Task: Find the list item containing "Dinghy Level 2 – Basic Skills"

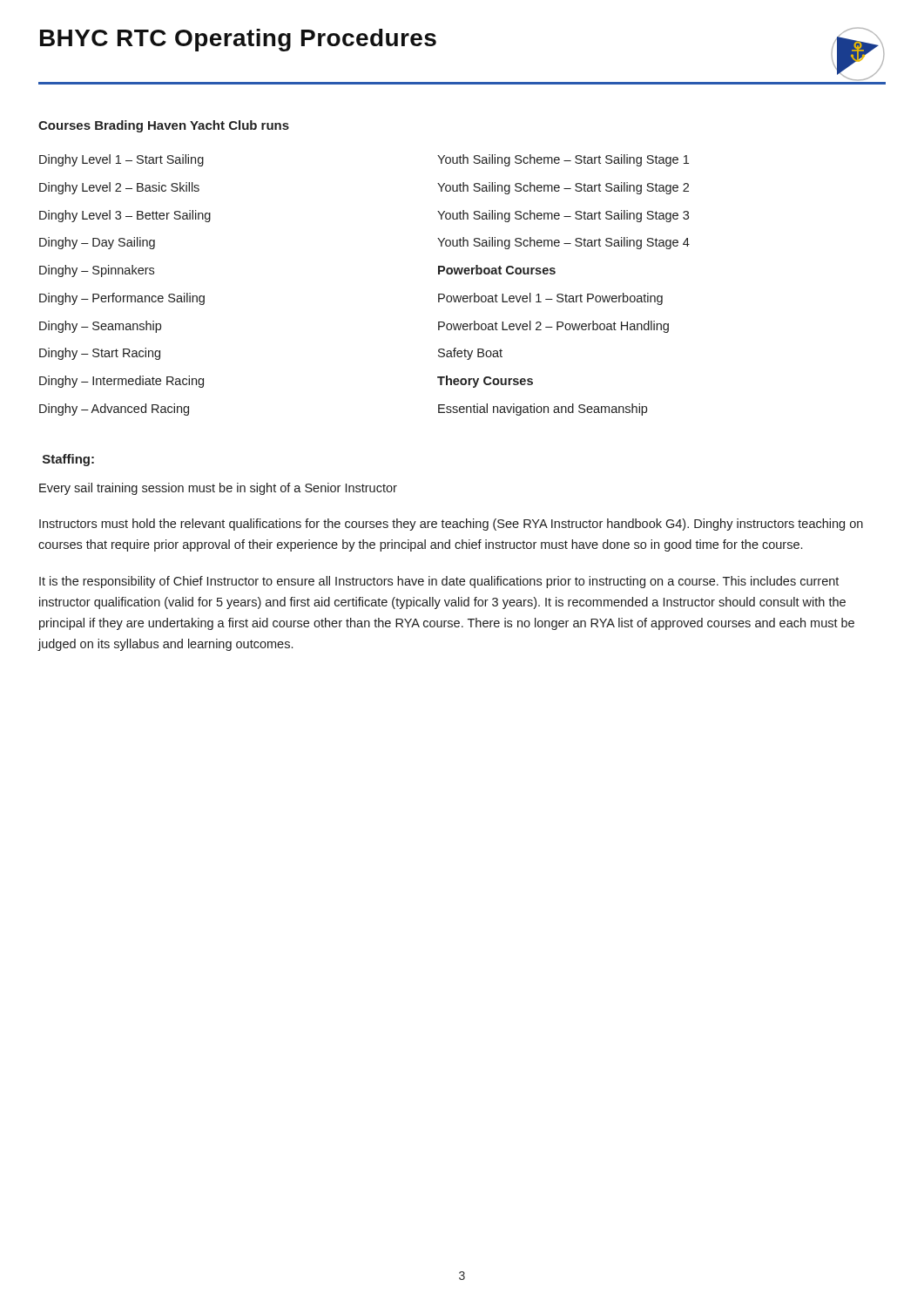Action: [119, 187]
